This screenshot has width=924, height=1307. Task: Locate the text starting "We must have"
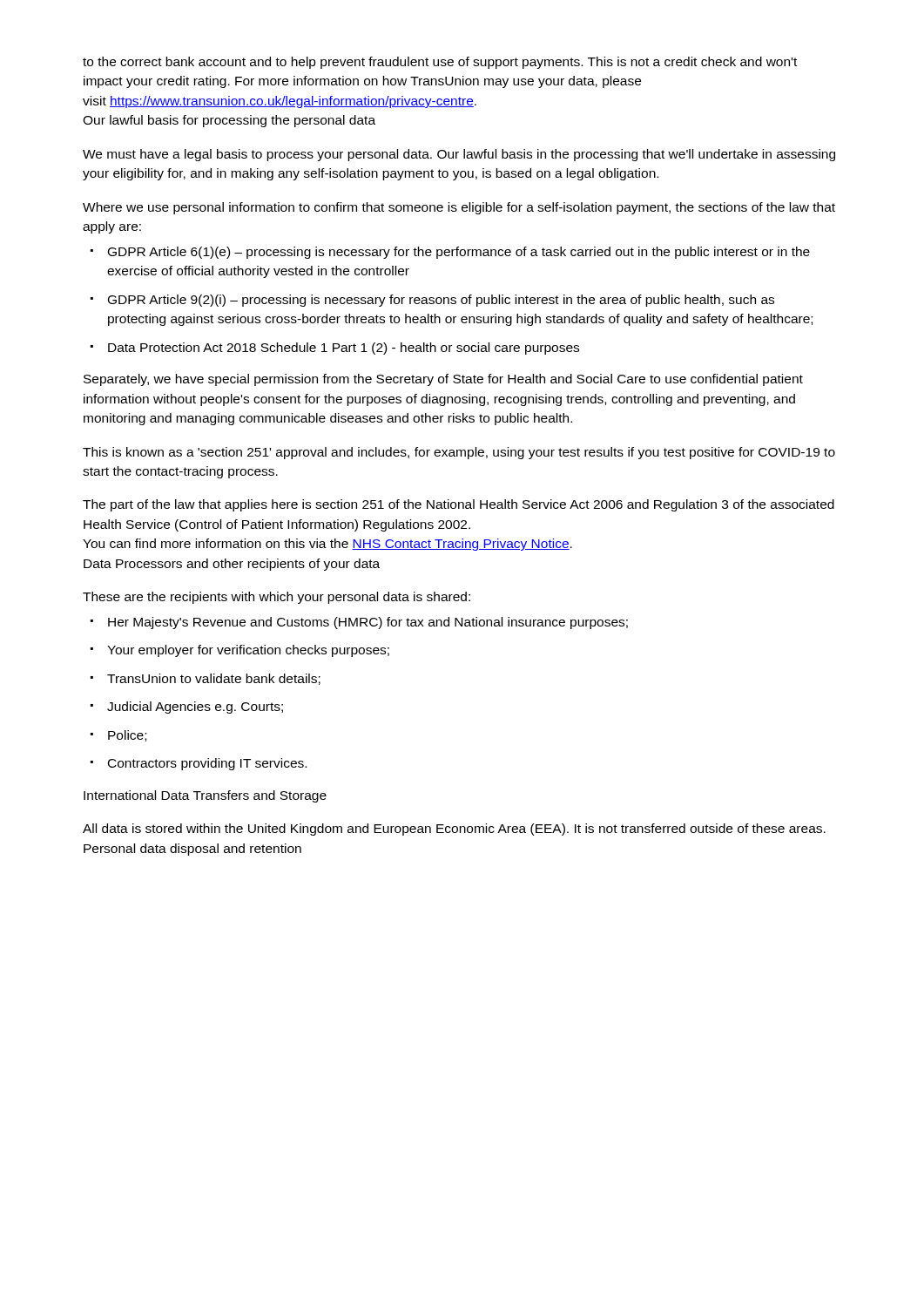point(459,163)
